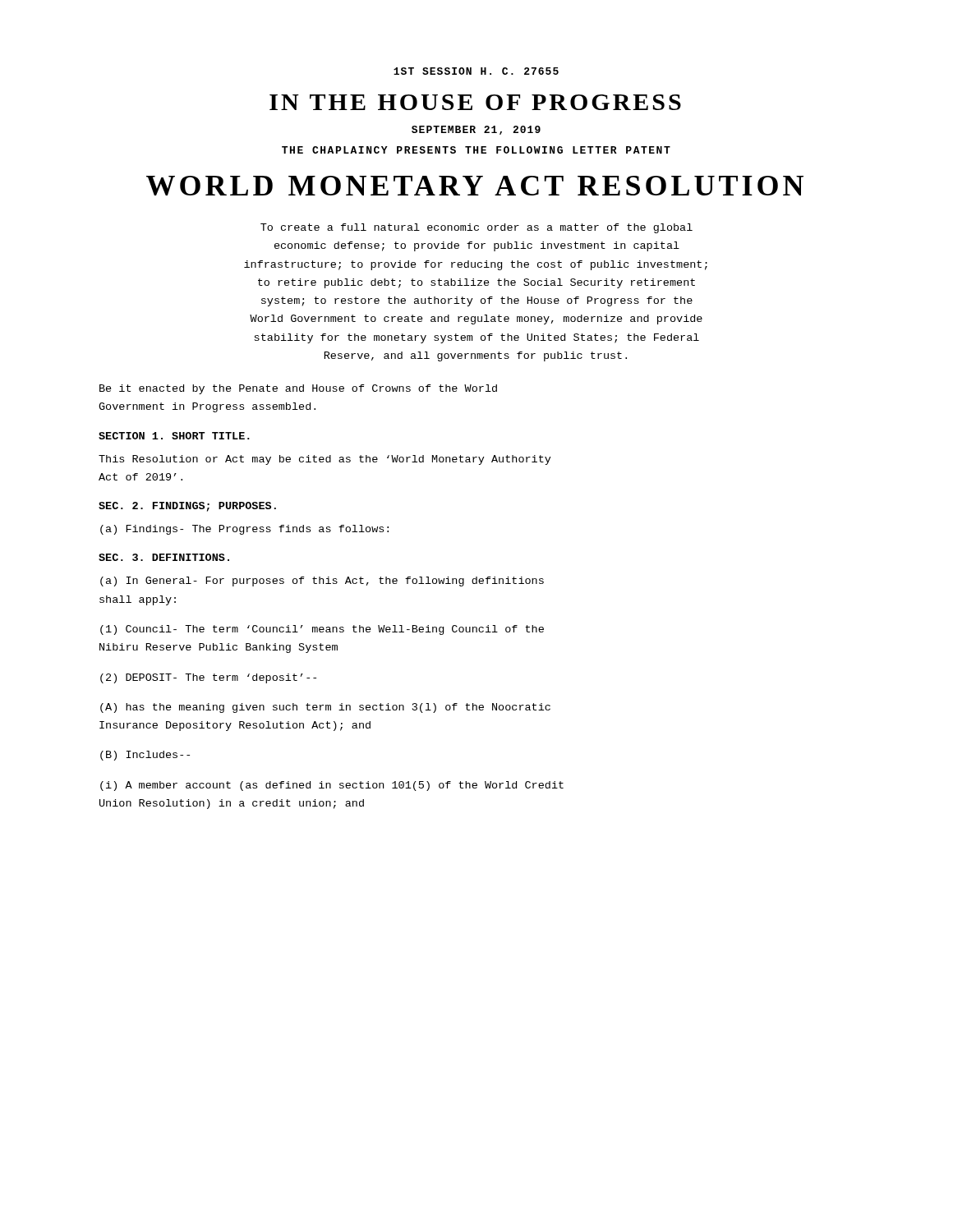Image resolution: width=953 pixels, height=1232 pixels.
Task: Navigate to the passage starting "SEC. 3. DEFINITIONS."
Action: [165, 558]
